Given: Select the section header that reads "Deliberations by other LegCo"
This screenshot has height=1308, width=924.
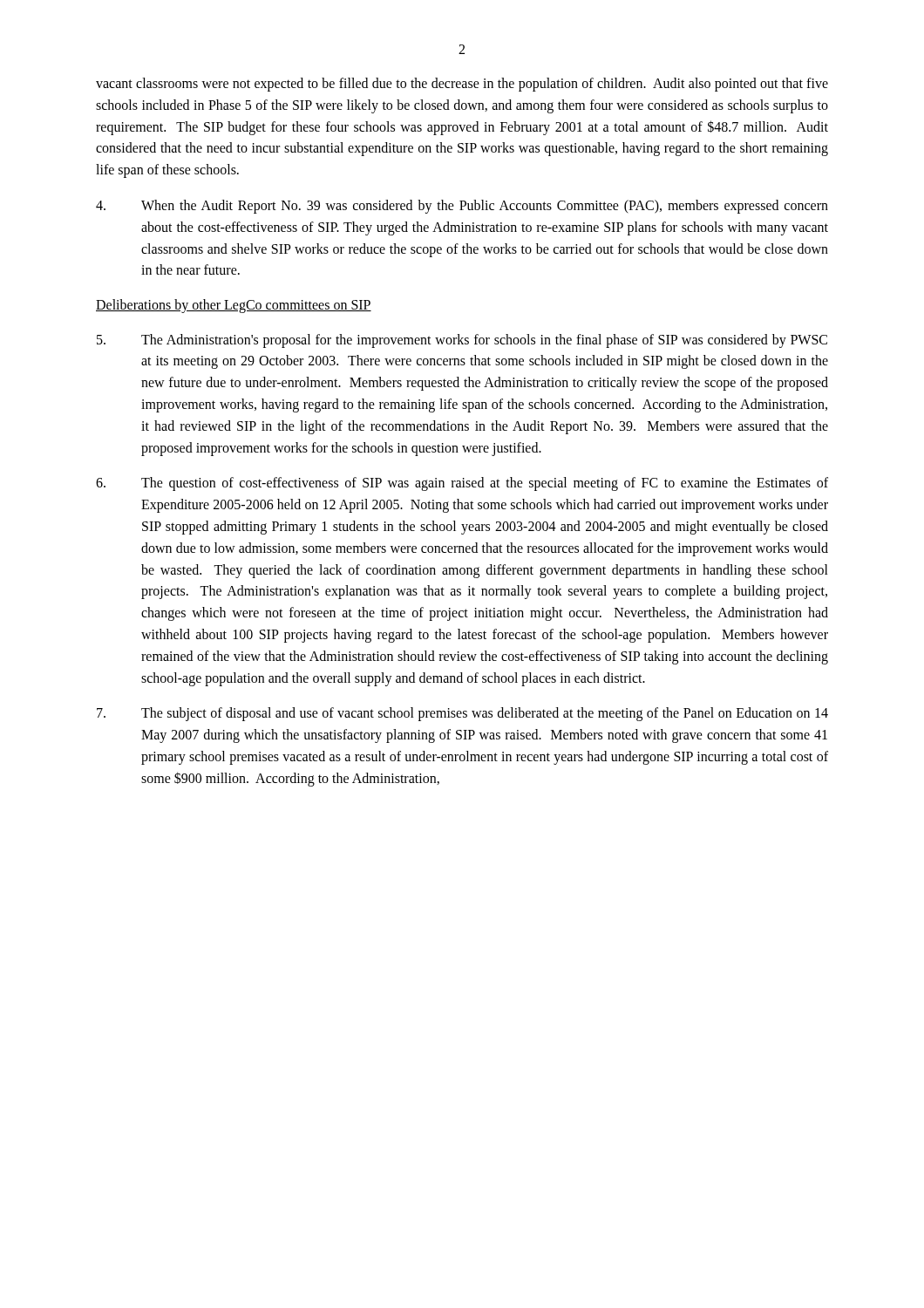Looking at the screenshot, I should click(x=233, y=305).
